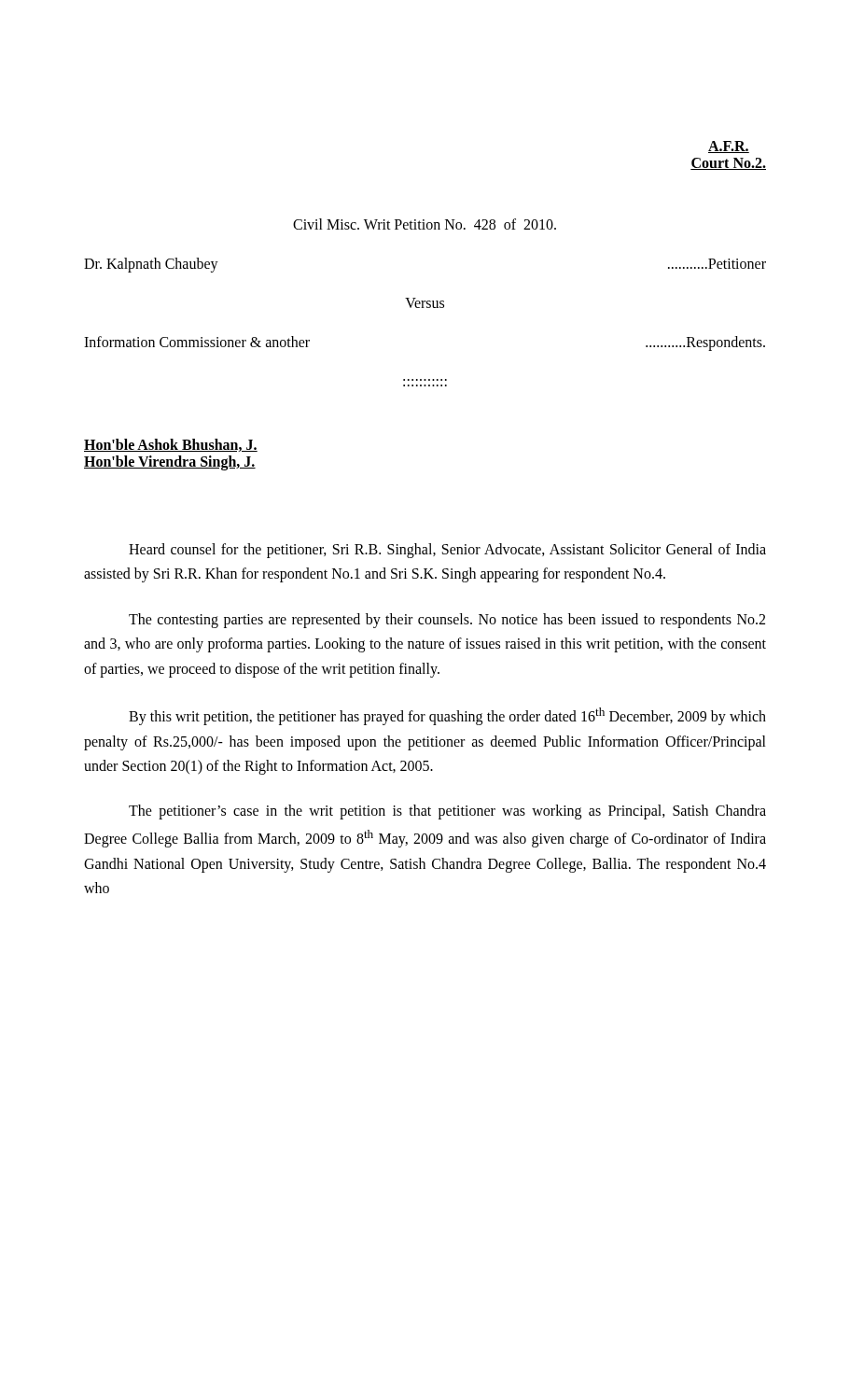Where is the passage that starts "Information Commissioner & another"?

(x=195, y=343)
